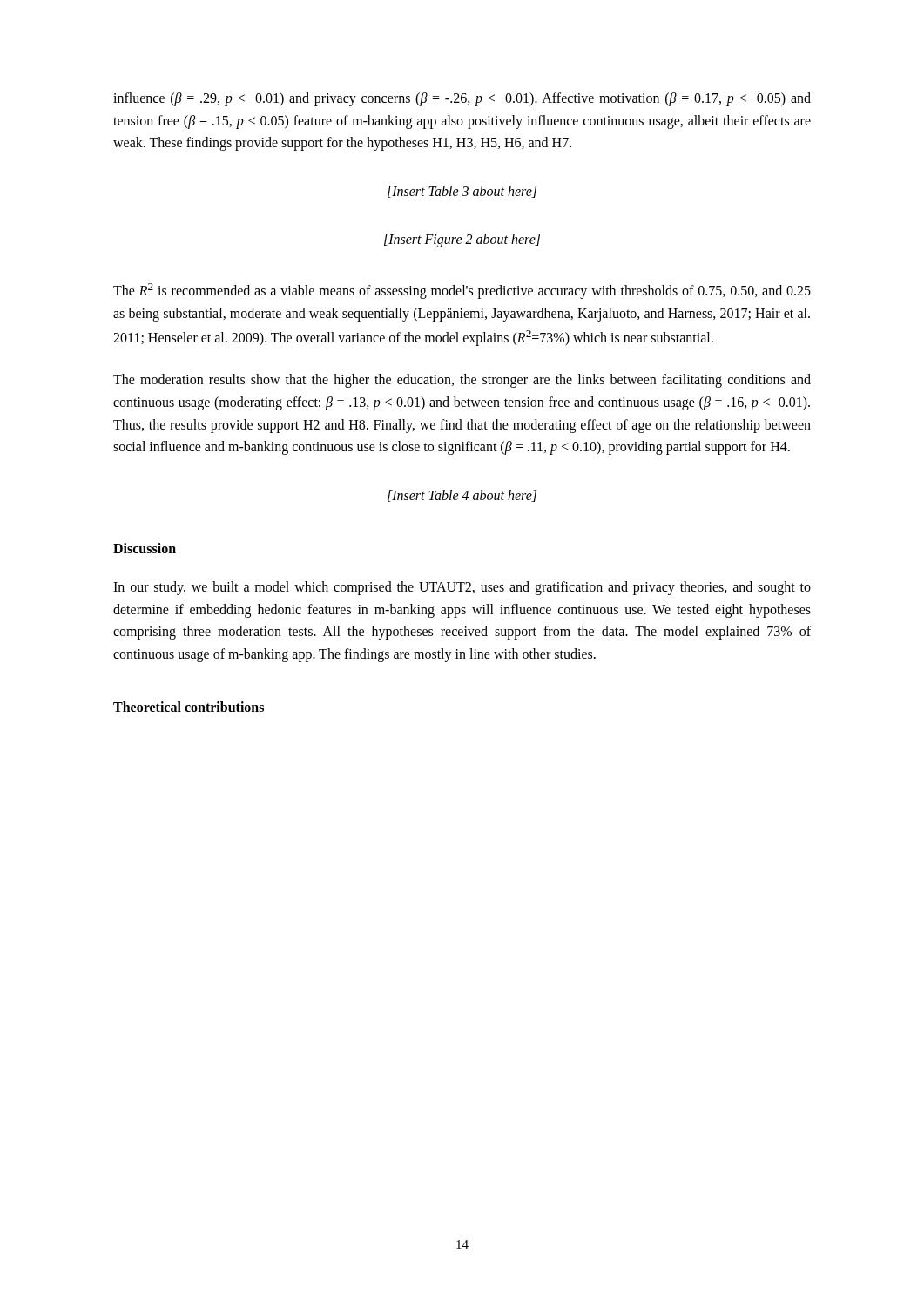Viewport: 924px width, 1307px height.
Task: Select the block starting "Theoretical contributions"
Action: click(189, 707)
